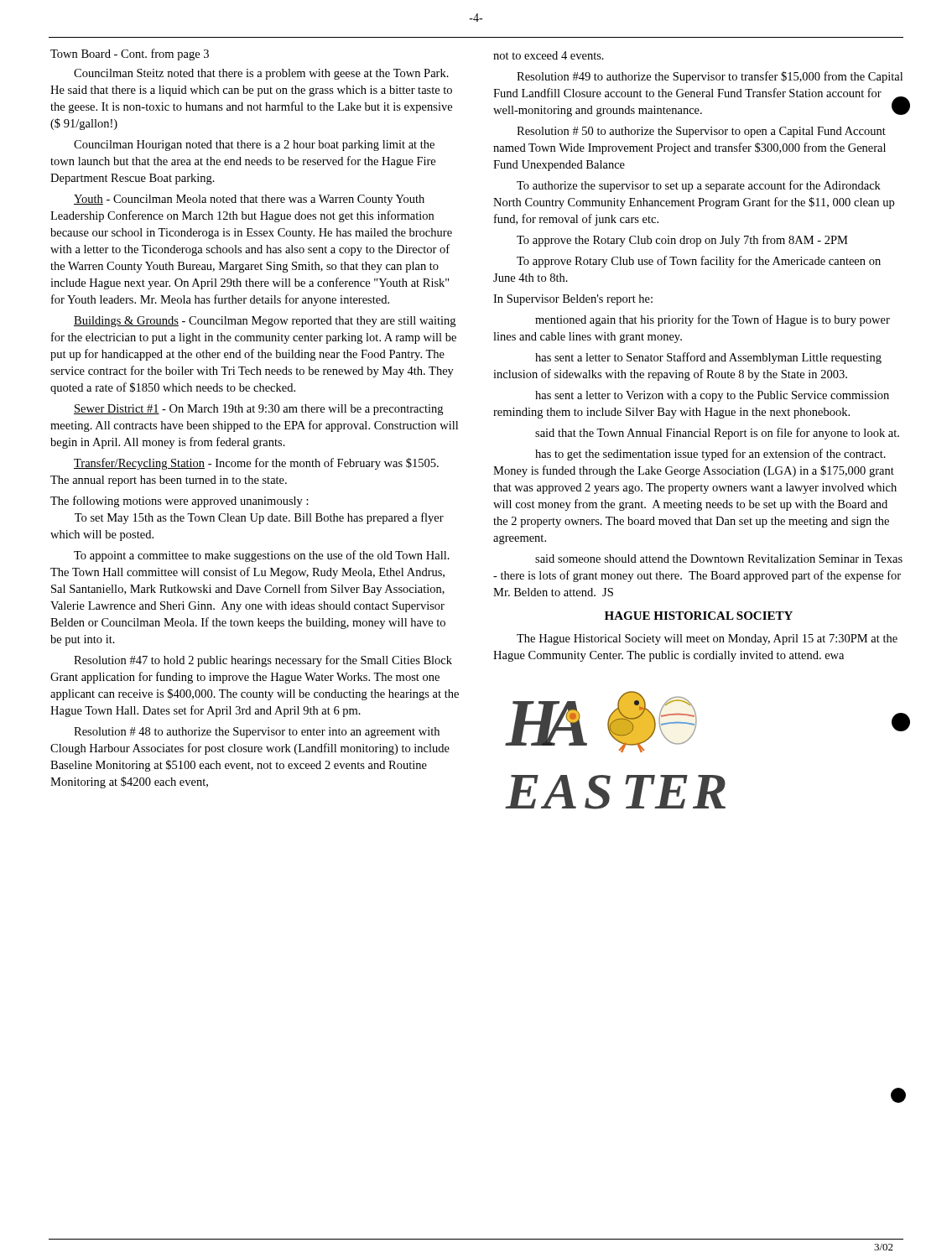Point to the element starting "Youth - Councilman Meola noted"
Viewport: 952px width, 1258px height.
pos(255,249)
